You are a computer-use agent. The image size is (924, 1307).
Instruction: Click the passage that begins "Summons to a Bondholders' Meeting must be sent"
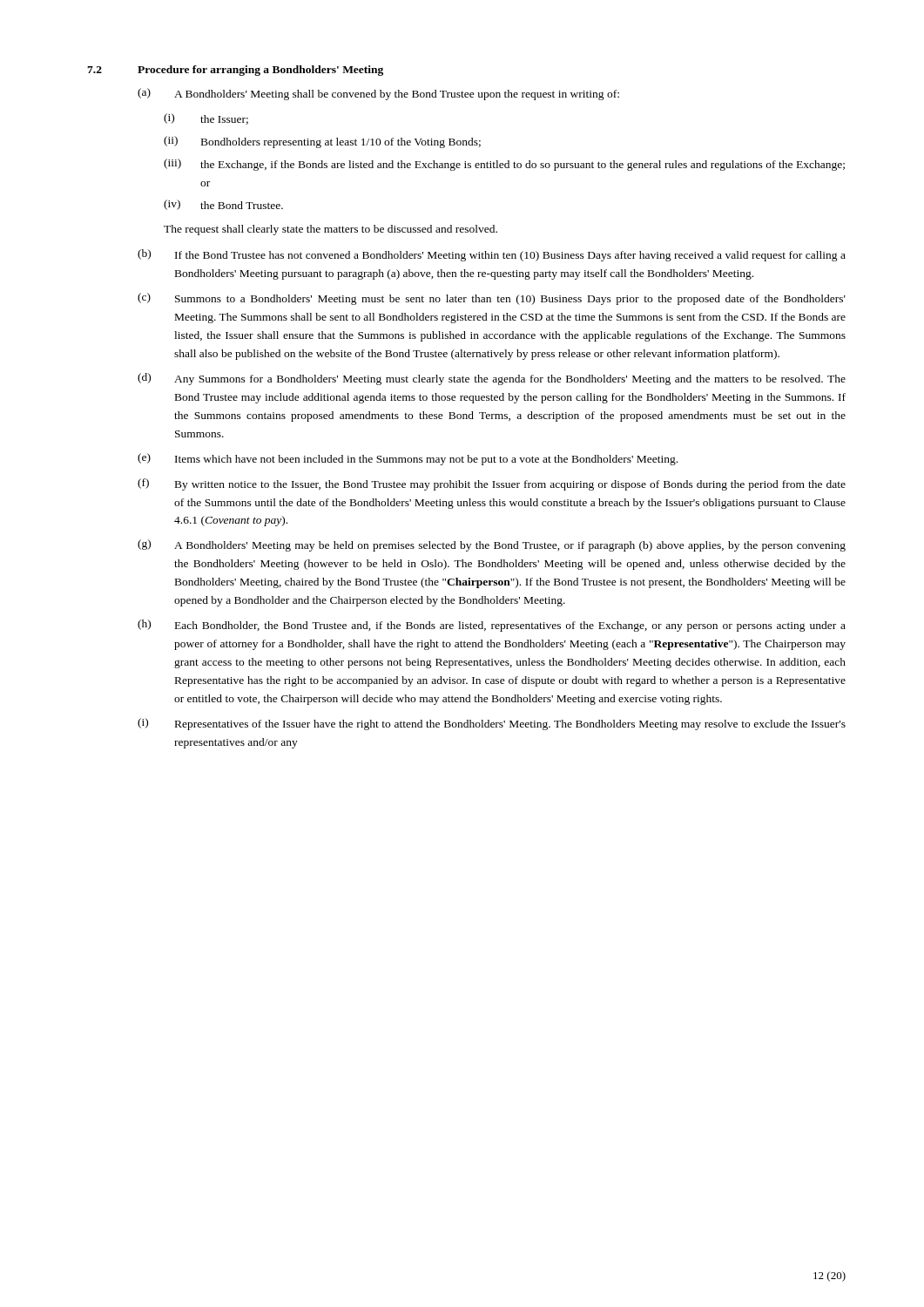(x=510, y=326)
